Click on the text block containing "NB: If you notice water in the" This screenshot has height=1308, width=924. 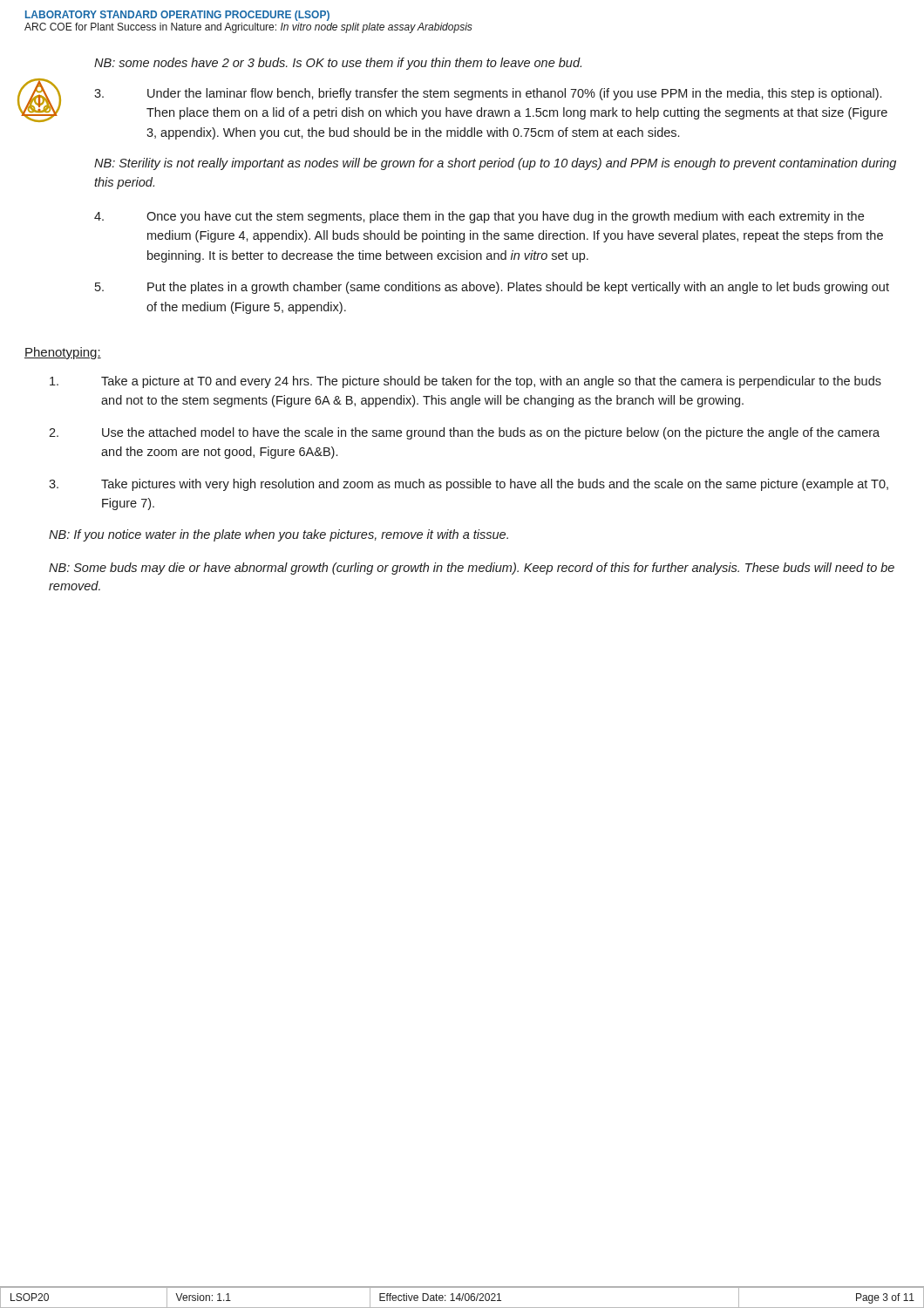(279, 534)
